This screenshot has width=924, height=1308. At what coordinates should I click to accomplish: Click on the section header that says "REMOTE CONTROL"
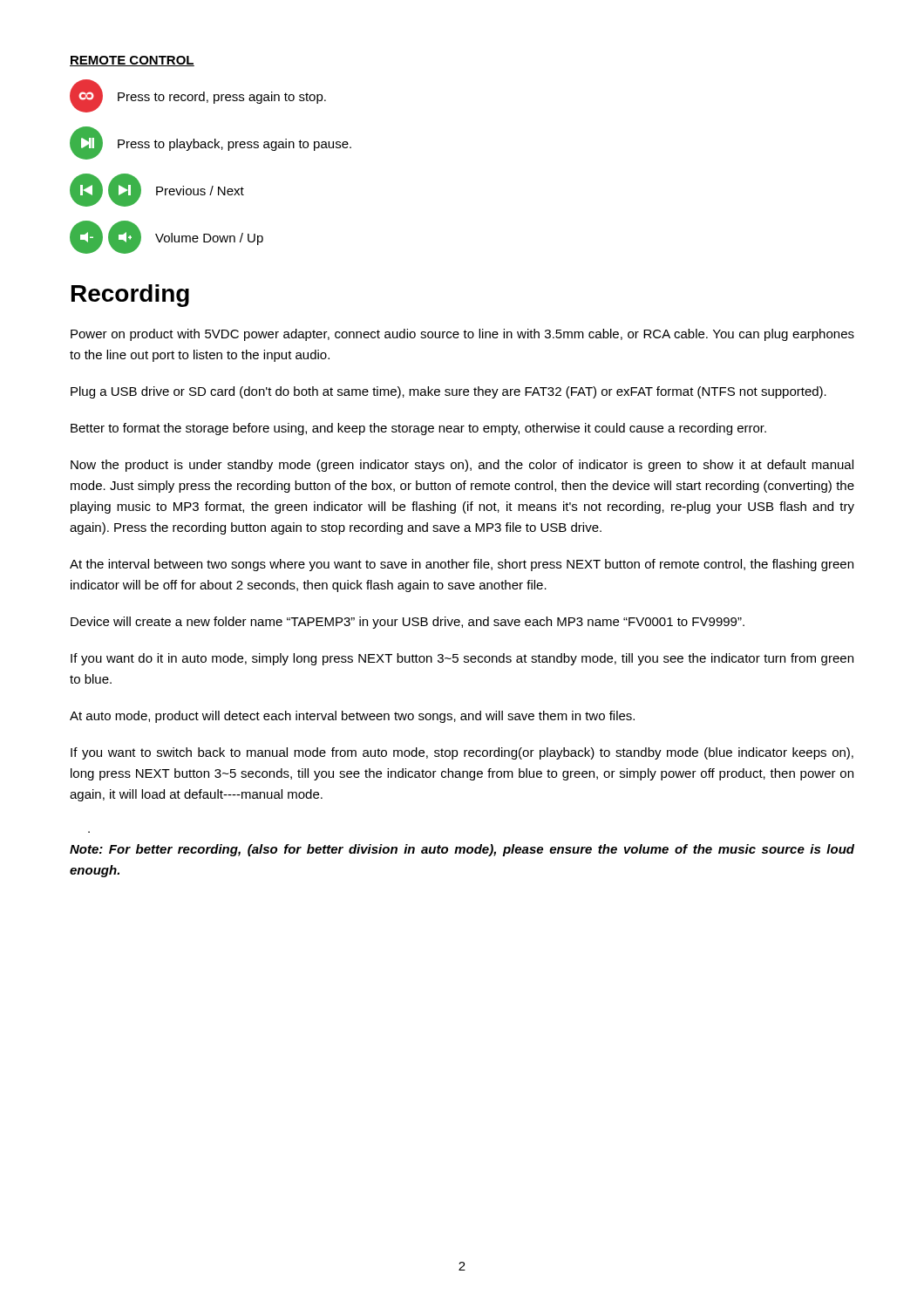pos(132,60)
